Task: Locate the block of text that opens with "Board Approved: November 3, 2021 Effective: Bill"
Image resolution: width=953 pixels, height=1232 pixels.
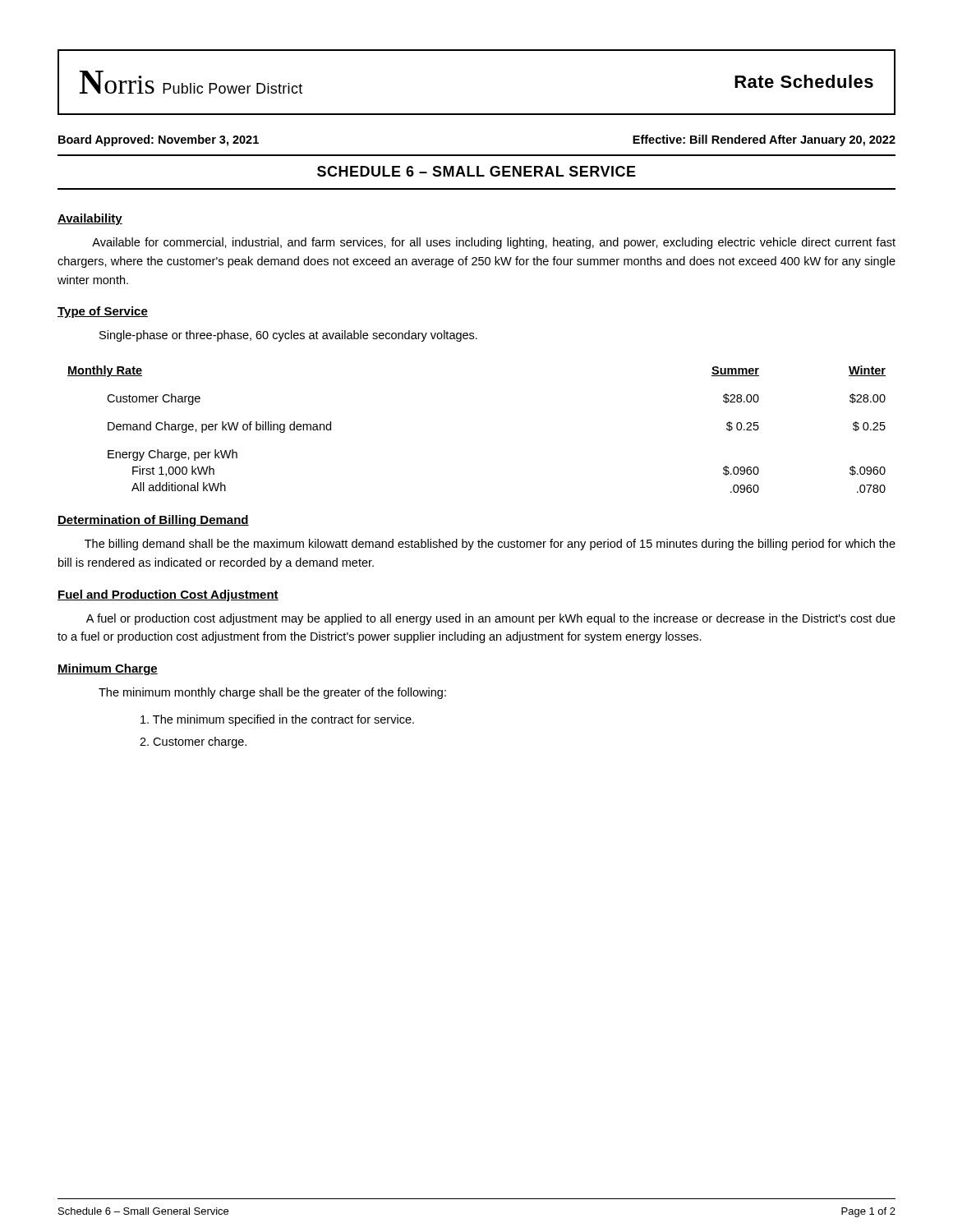Action: 162,140
